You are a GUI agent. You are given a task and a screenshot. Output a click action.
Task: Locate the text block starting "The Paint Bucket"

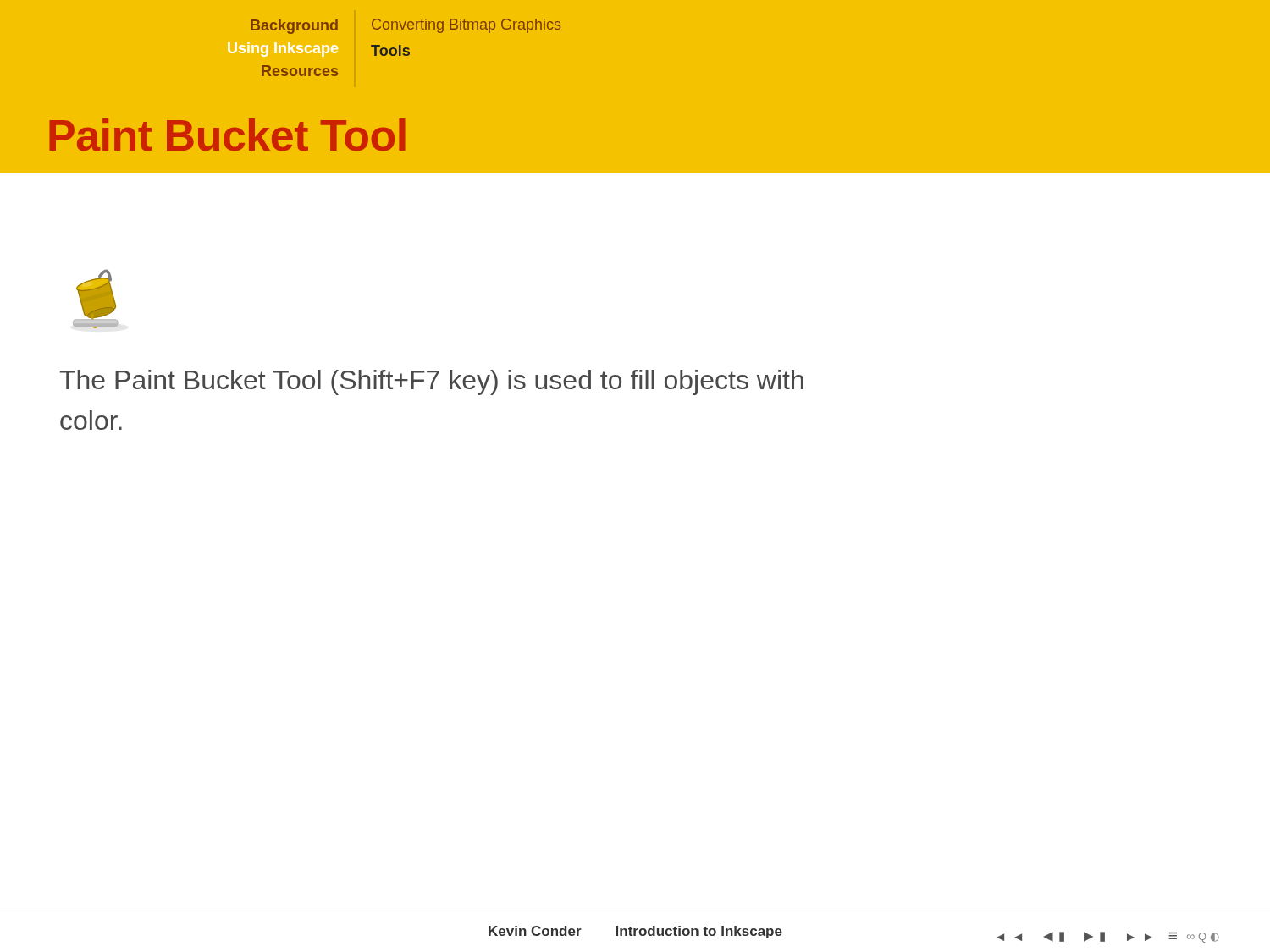point(432,400)
